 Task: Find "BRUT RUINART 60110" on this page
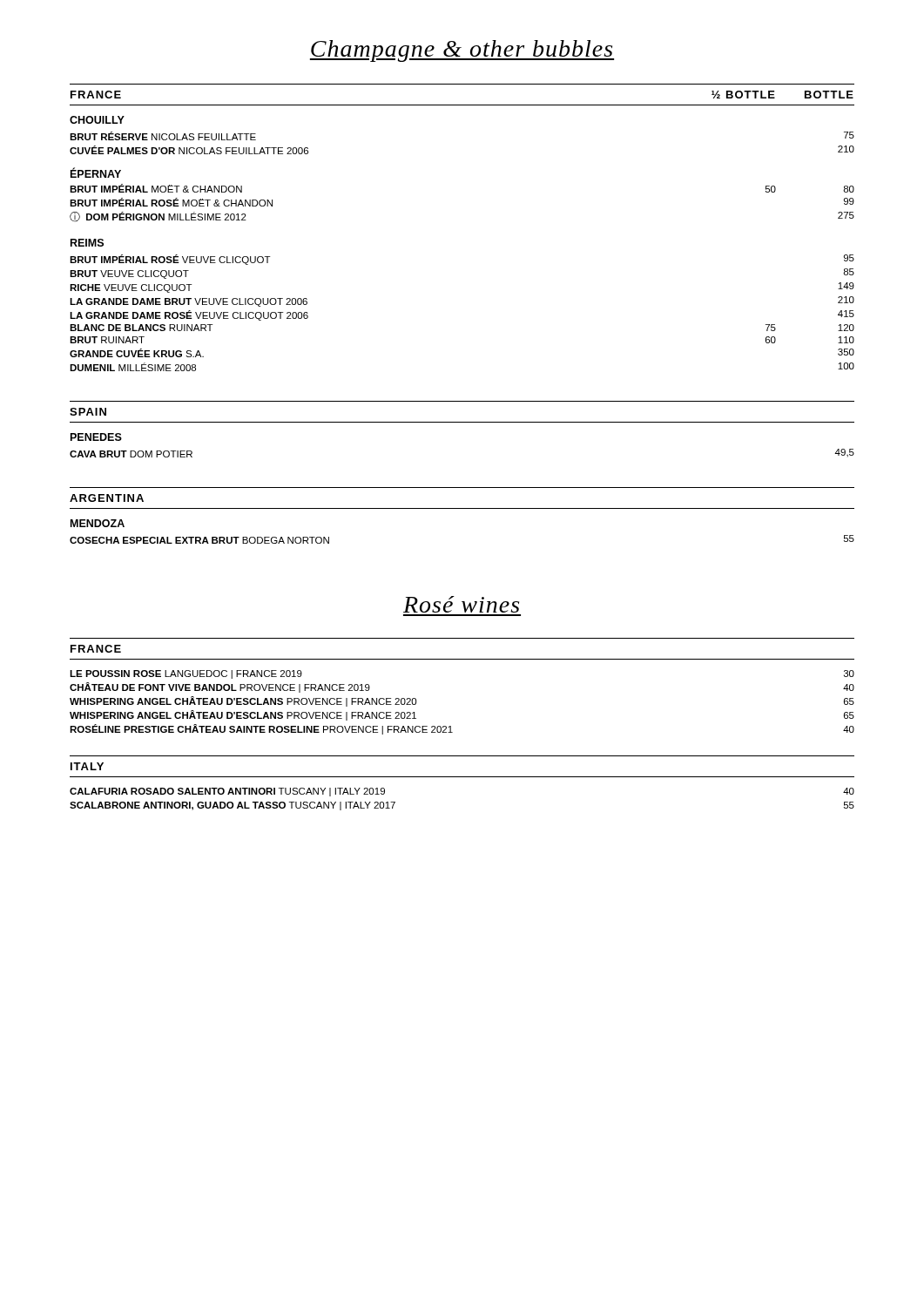click(104, 340)
